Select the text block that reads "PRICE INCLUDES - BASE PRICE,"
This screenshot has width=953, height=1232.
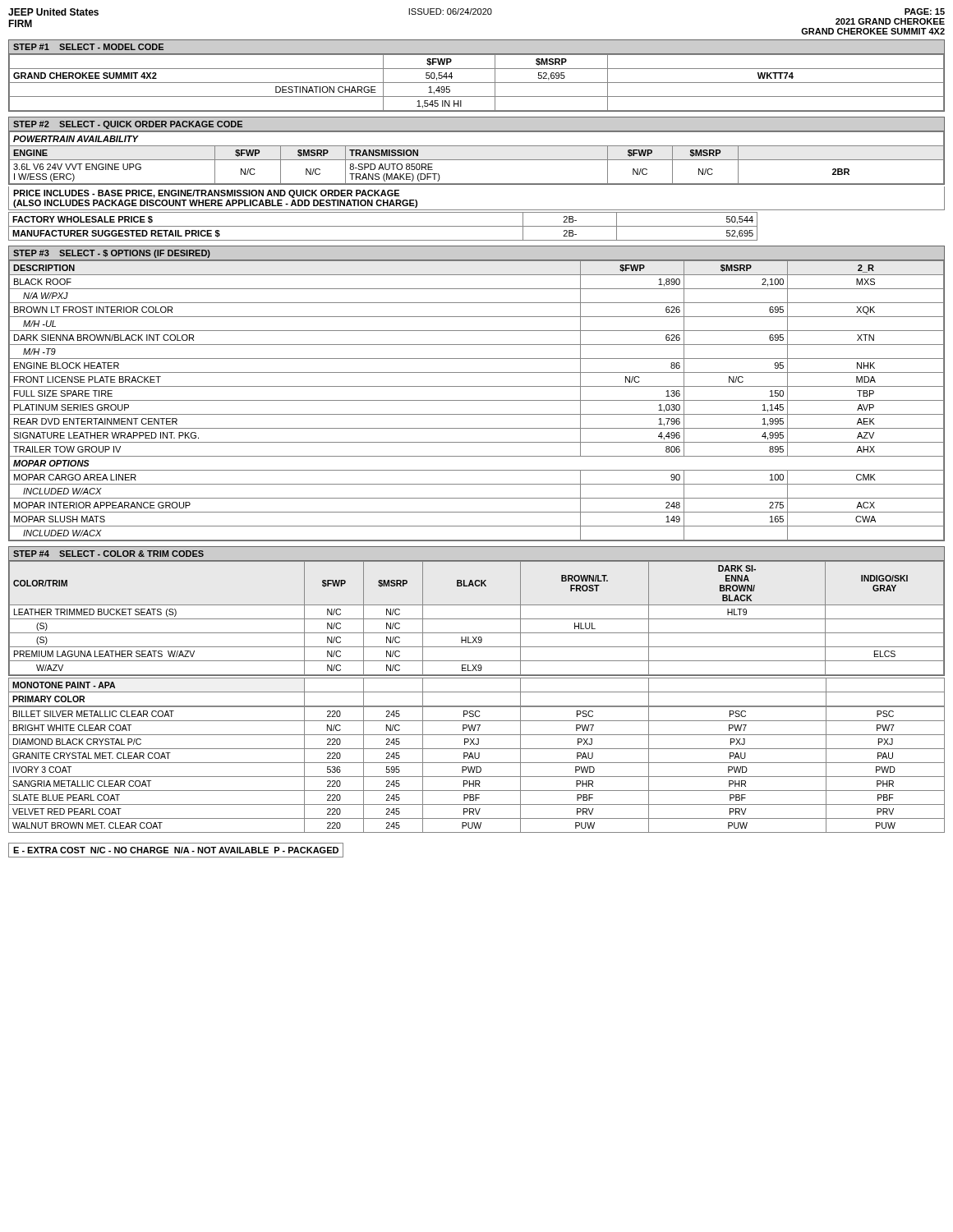click(215, 198)
